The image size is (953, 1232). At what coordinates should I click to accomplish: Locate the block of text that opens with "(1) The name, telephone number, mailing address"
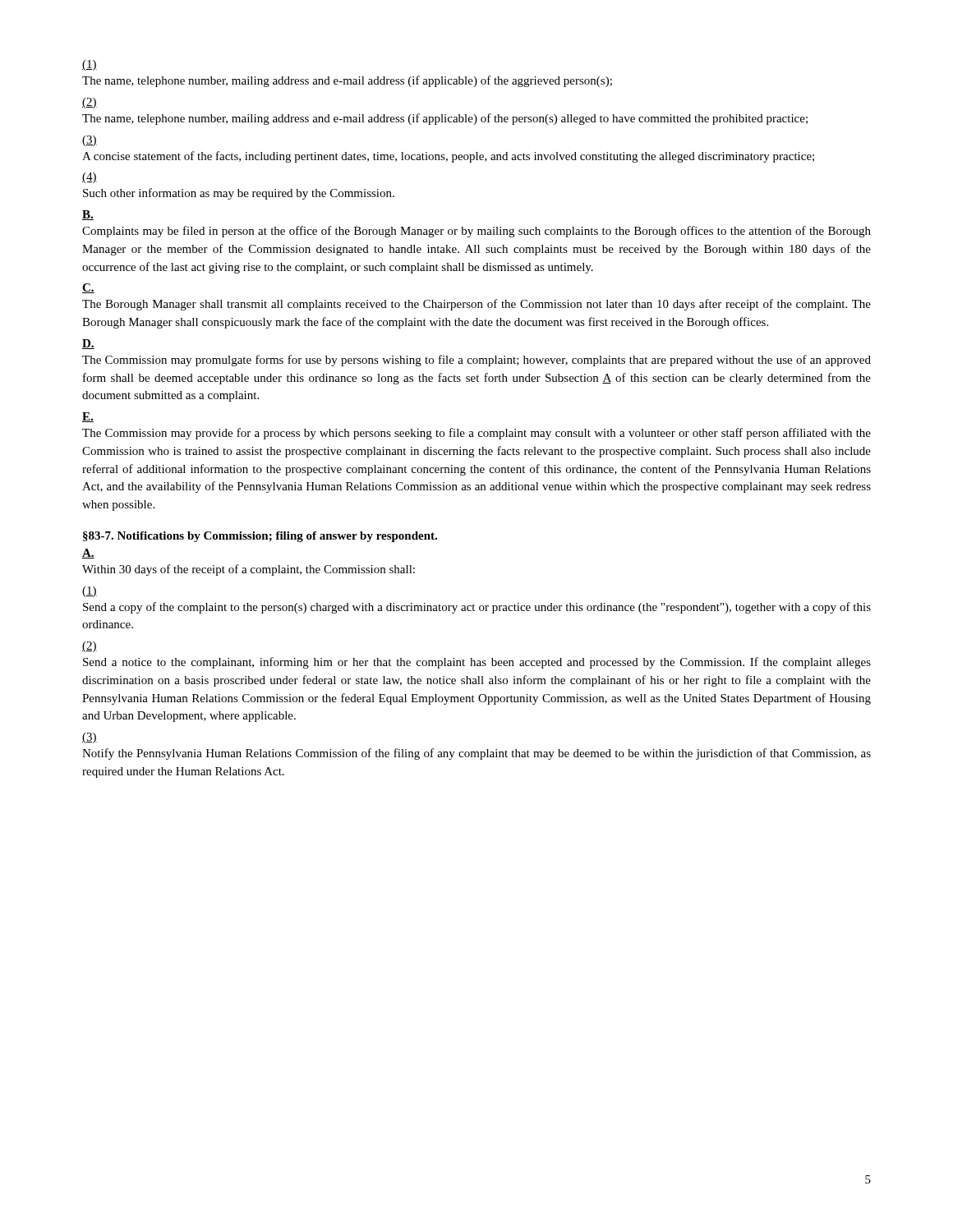[x=476, y=74]
